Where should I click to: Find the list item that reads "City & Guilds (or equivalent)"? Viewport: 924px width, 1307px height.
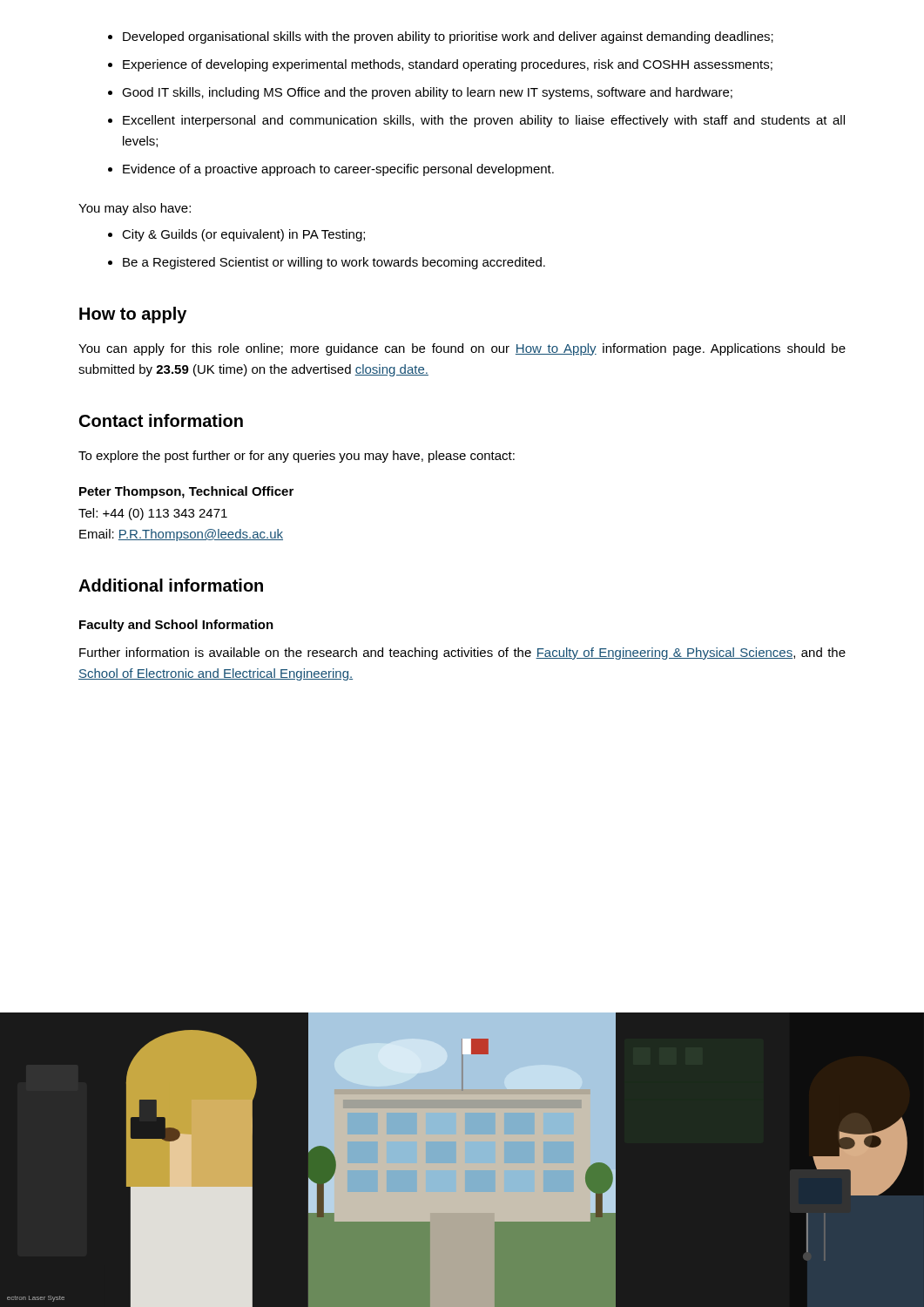pyautogui.click(x=244, y=233)
